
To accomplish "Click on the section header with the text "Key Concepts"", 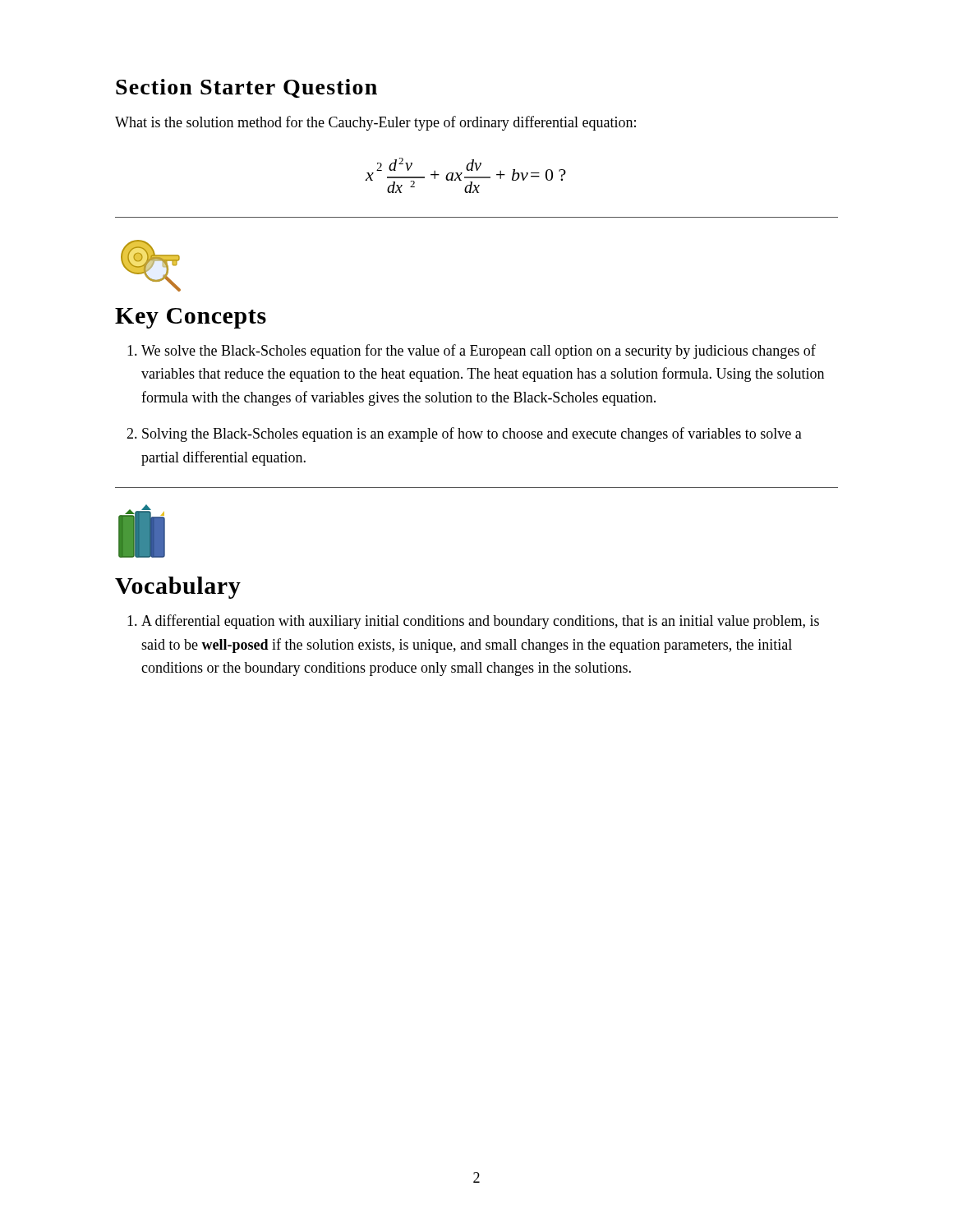I will 191,315.
